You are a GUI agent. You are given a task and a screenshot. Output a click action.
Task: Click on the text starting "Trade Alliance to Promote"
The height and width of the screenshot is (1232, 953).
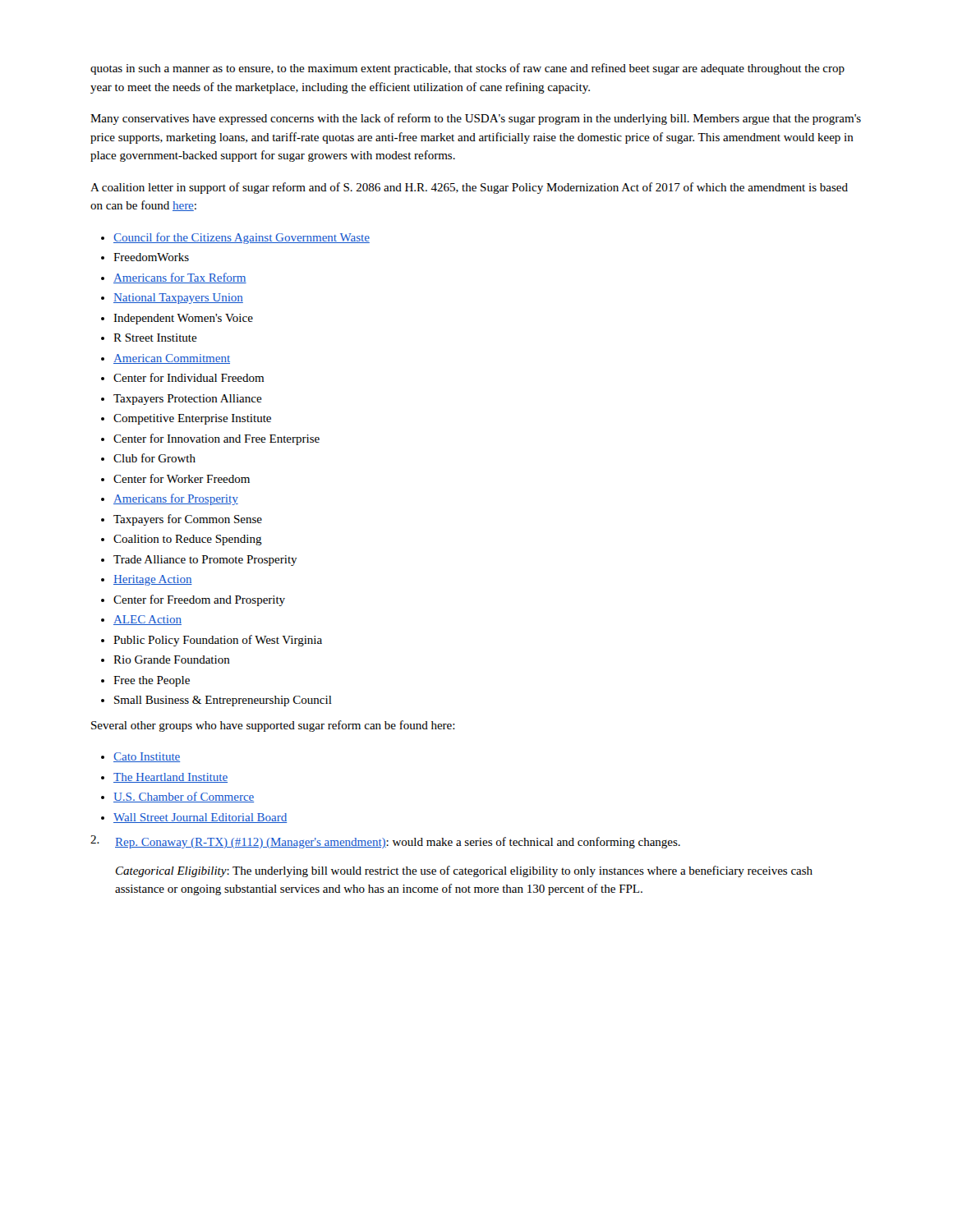205,559
